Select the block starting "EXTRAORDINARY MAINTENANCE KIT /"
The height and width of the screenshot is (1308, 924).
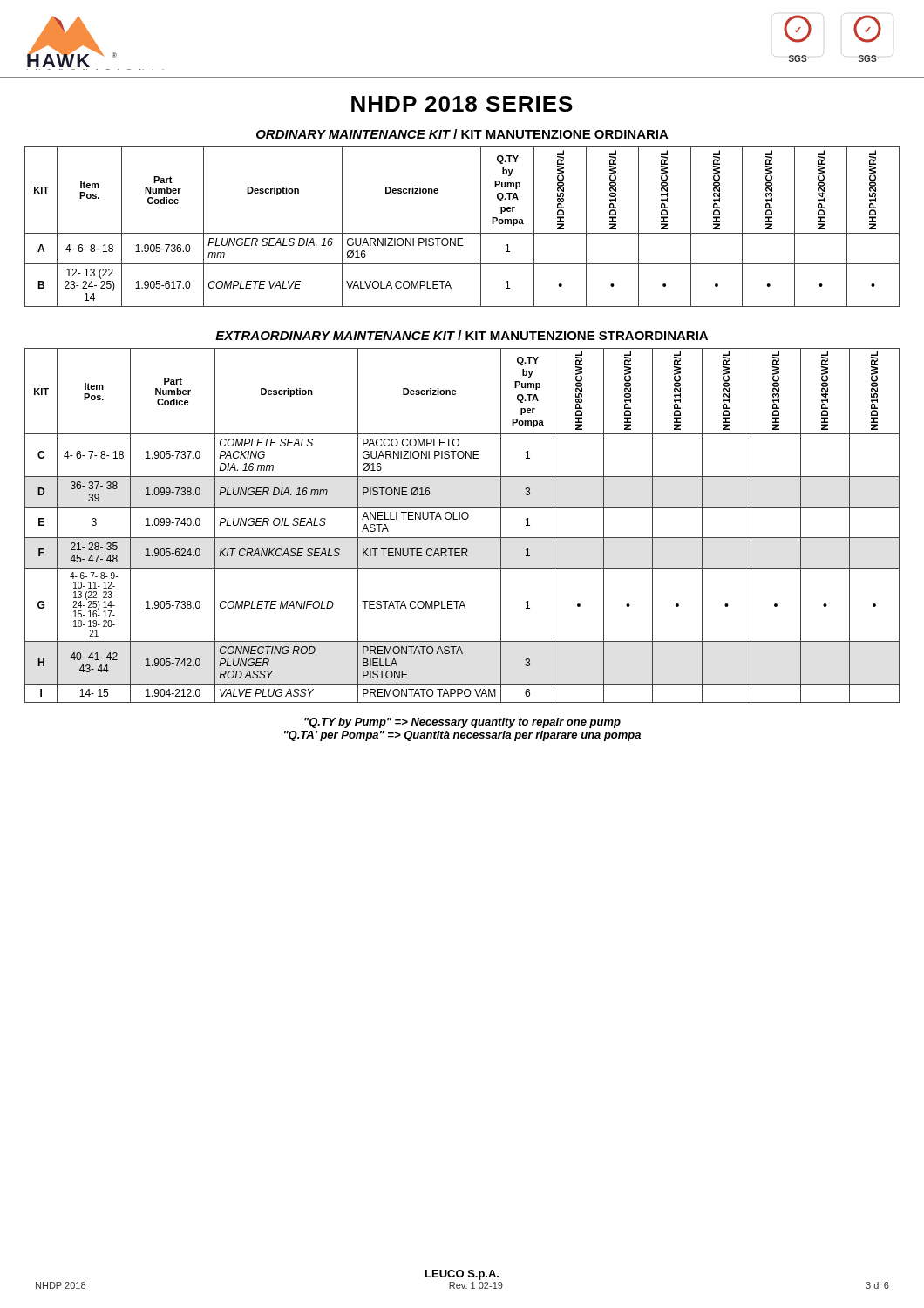click(462, 335)
